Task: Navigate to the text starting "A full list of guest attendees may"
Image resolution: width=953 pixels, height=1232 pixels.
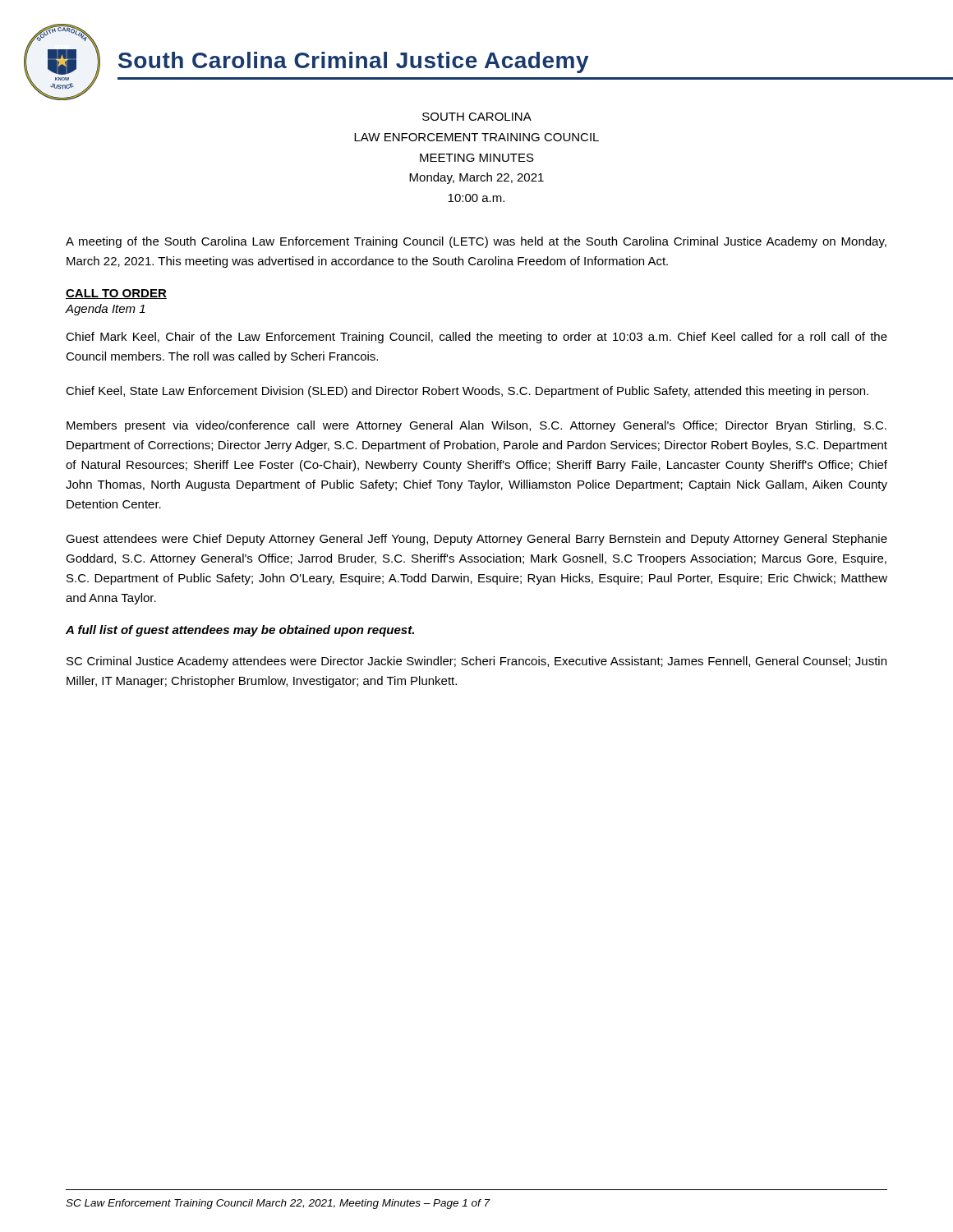Action: click(x=240, y=629)
